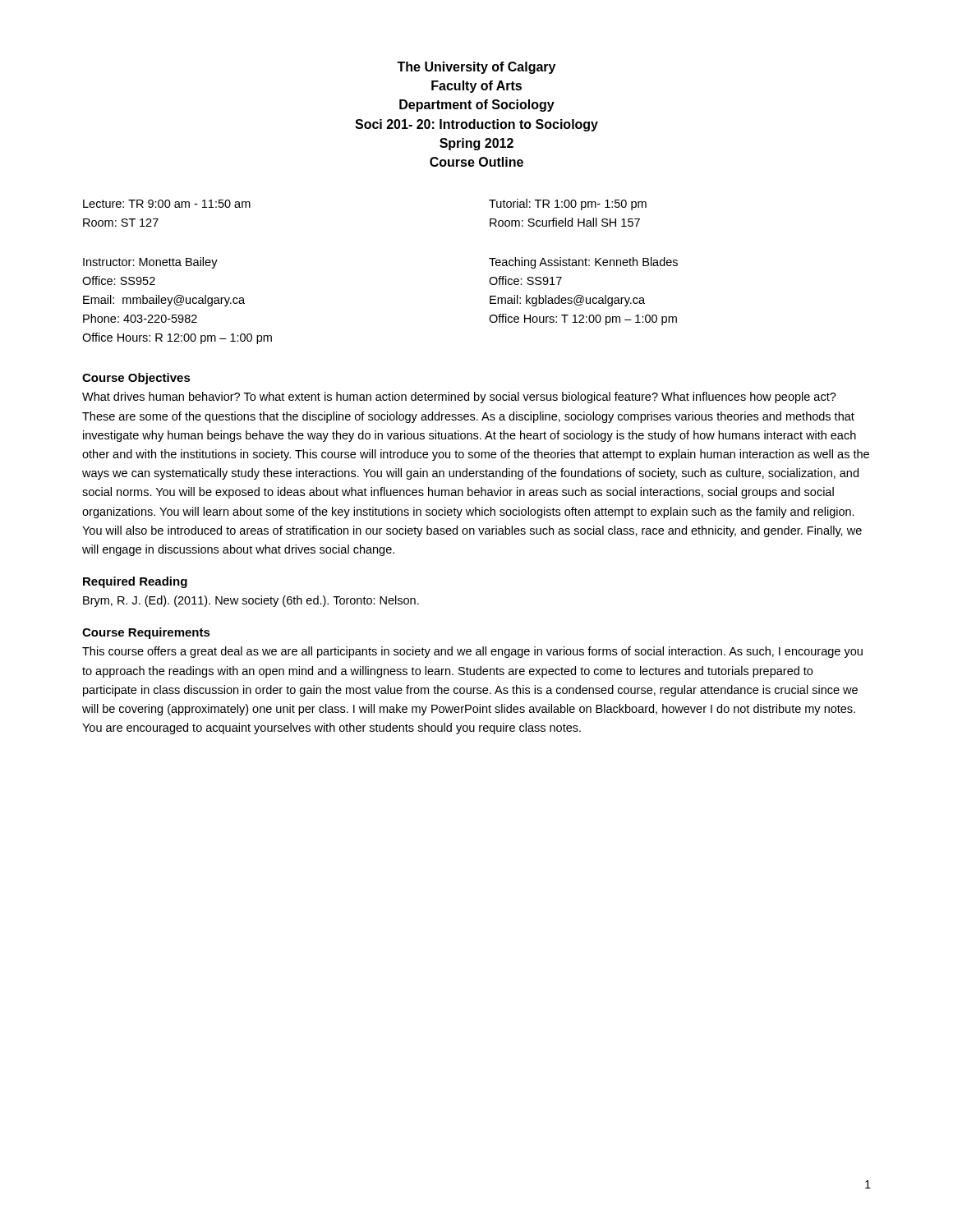This screenshot has height=1232, width=953.
Task: Click the title
Action: 476,115
